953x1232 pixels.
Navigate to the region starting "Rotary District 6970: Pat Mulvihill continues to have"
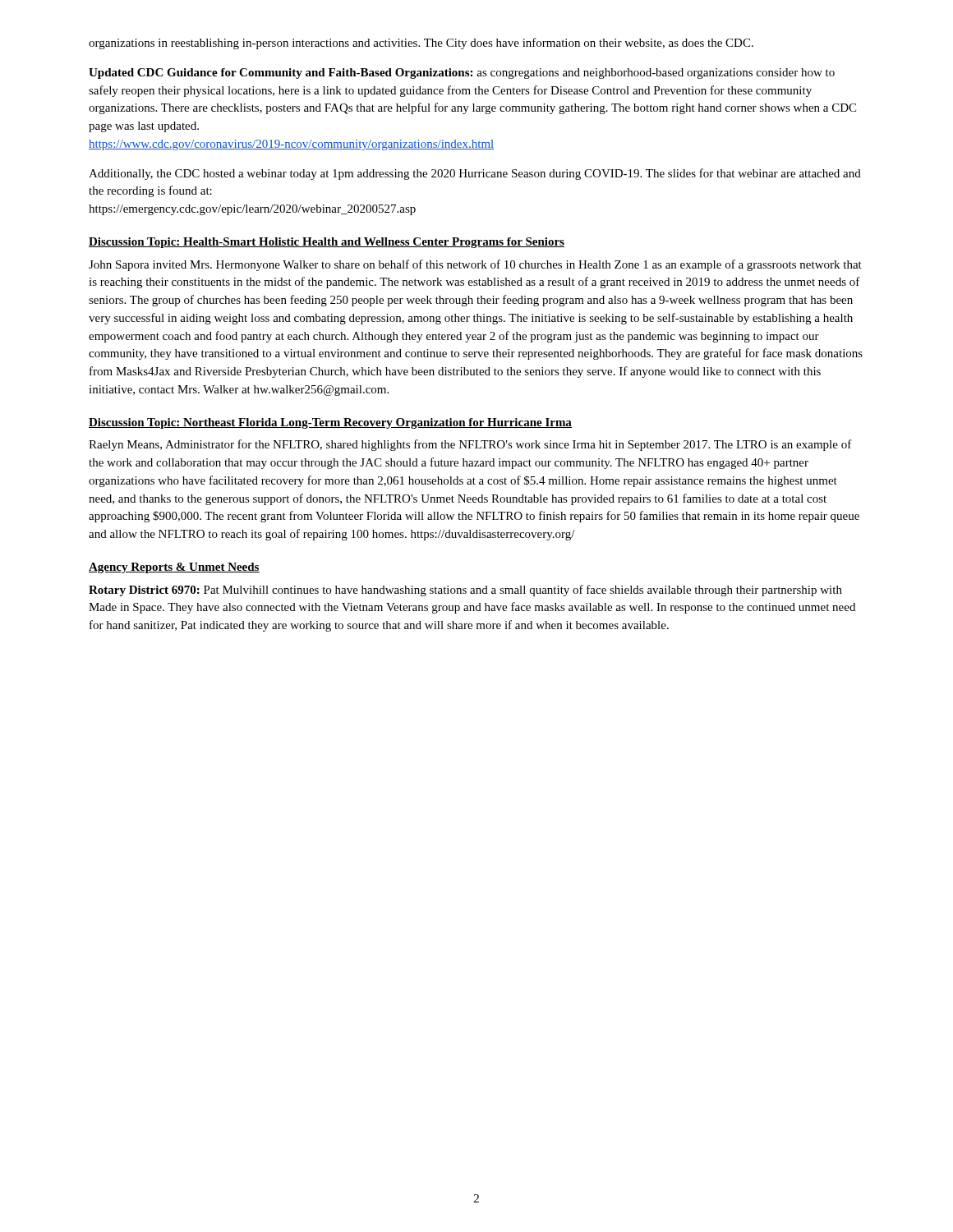(476, 608)
